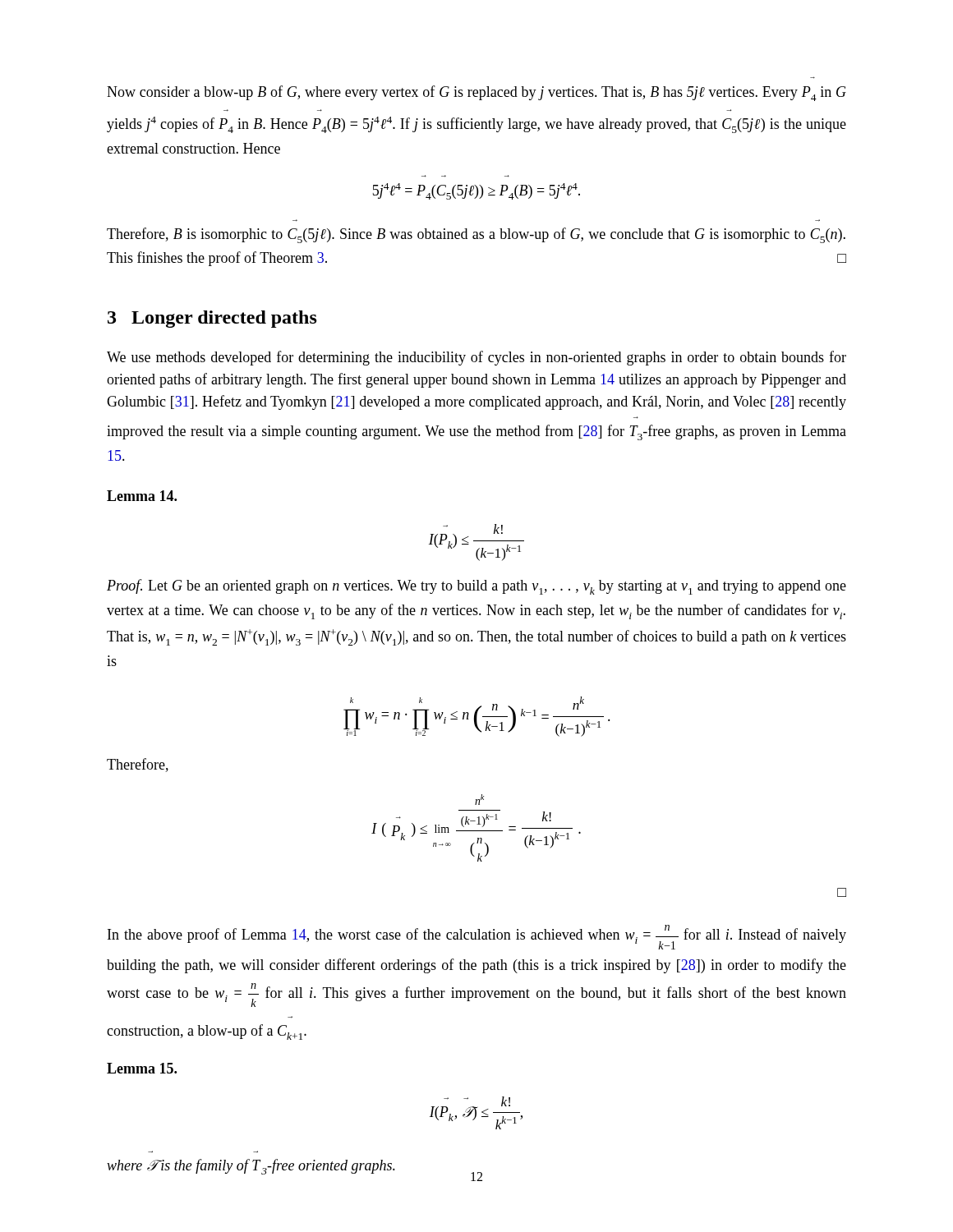Select the text block starting "Lemma 14."

click(x=142, y=496)
